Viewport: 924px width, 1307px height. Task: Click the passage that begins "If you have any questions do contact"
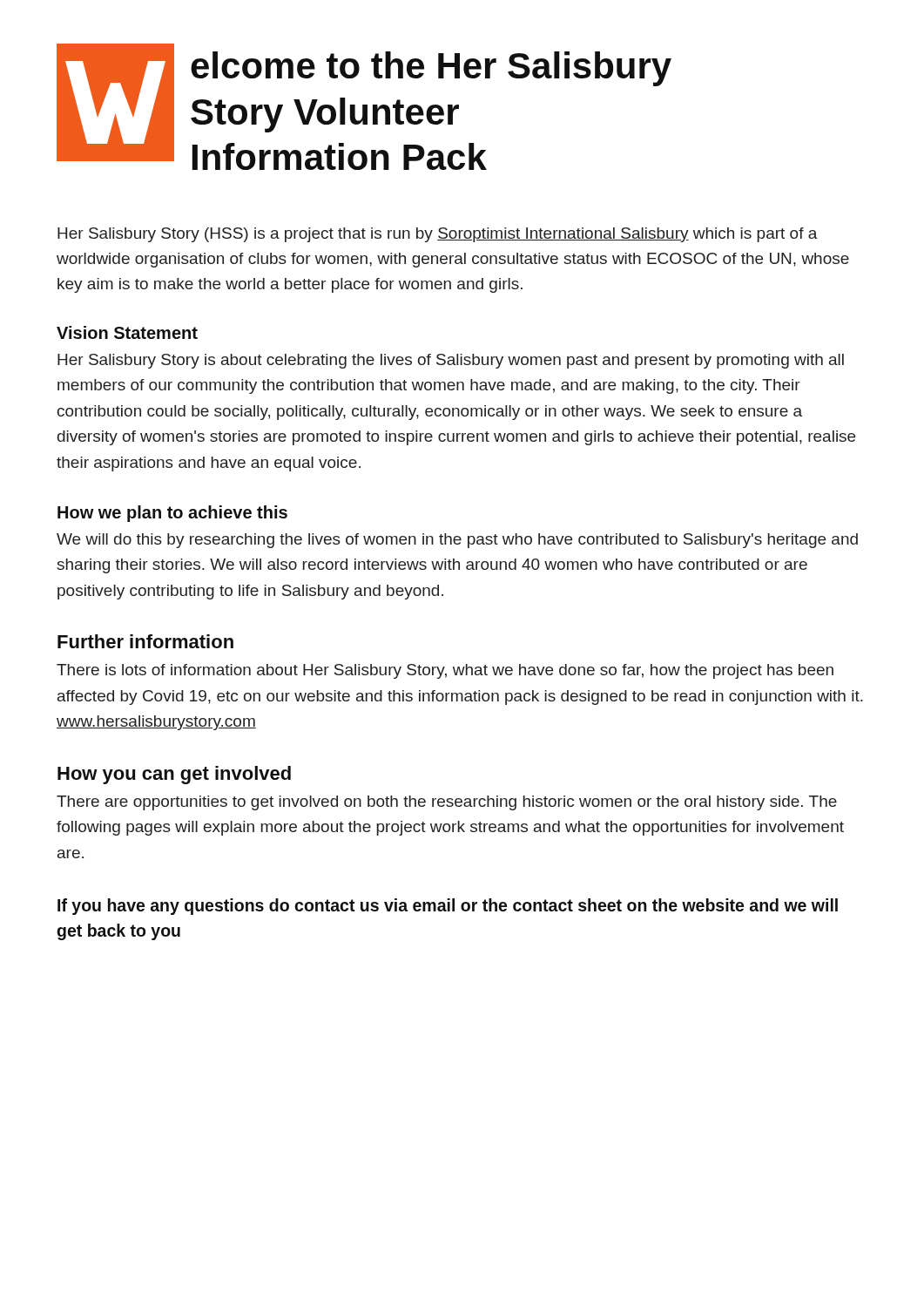(x=448, y=918)
